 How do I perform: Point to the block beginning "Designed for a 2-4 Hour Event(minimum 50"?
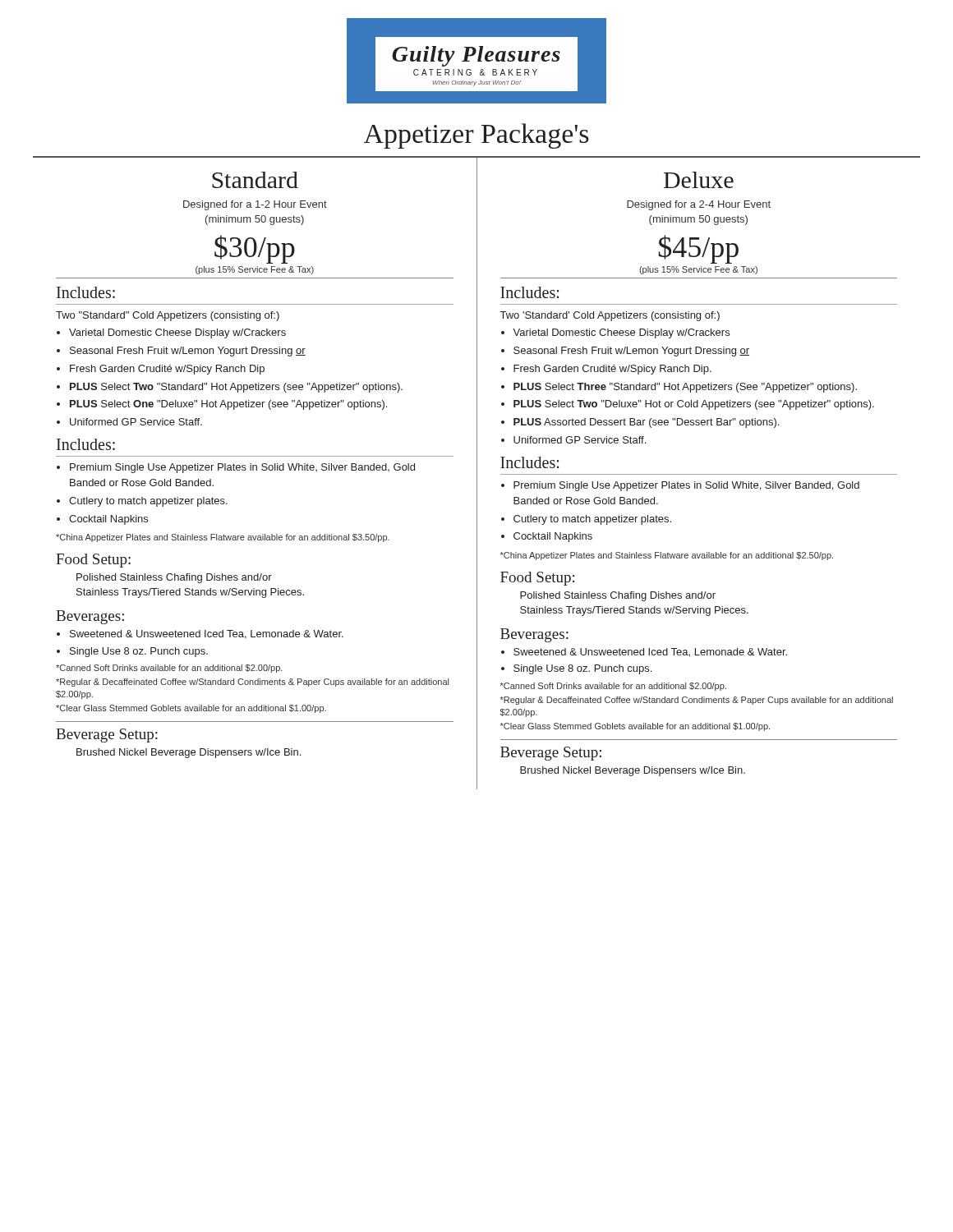coord(699,211)
